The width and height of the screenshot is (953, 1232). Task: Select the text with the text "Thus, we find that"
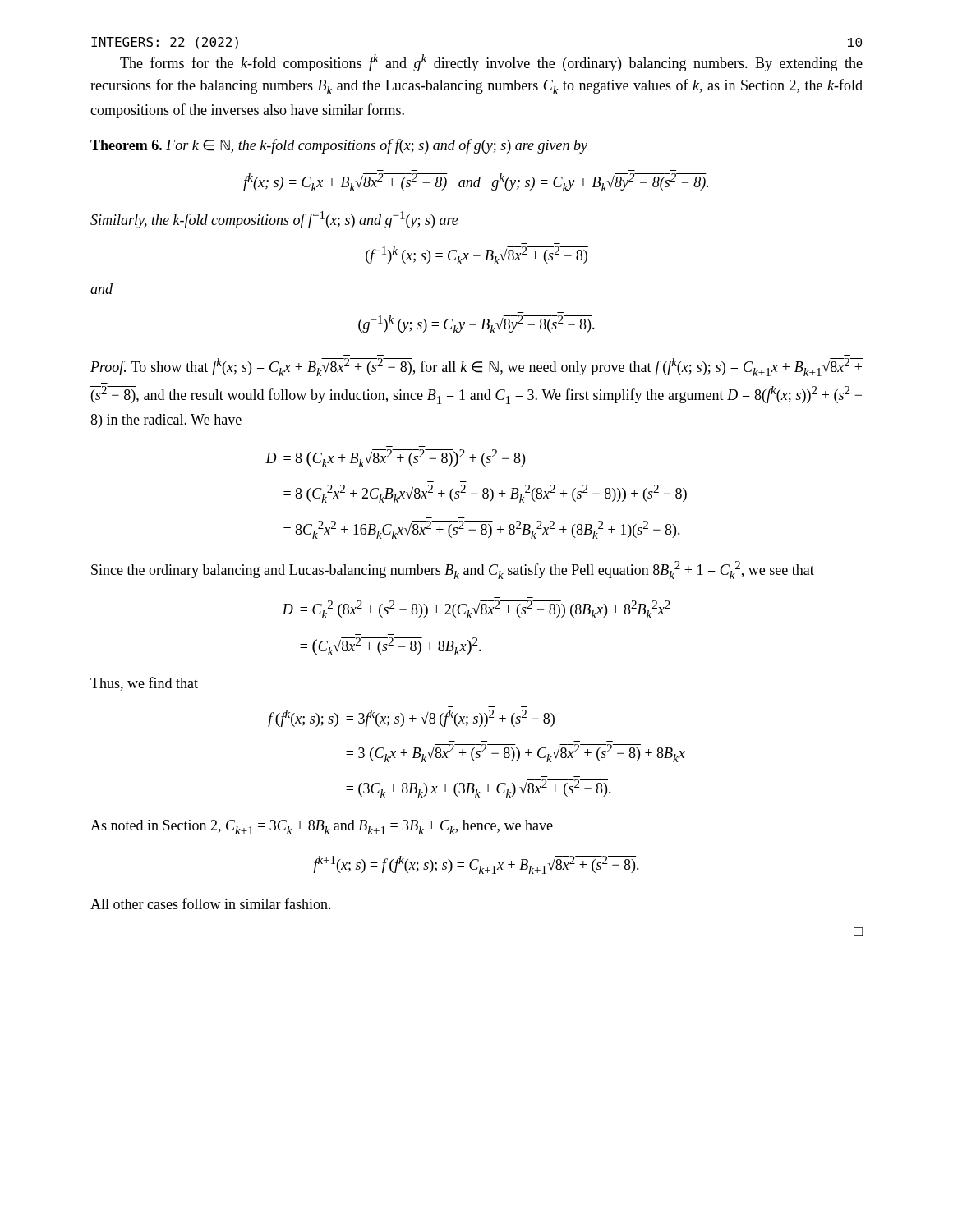pos(144,684)
